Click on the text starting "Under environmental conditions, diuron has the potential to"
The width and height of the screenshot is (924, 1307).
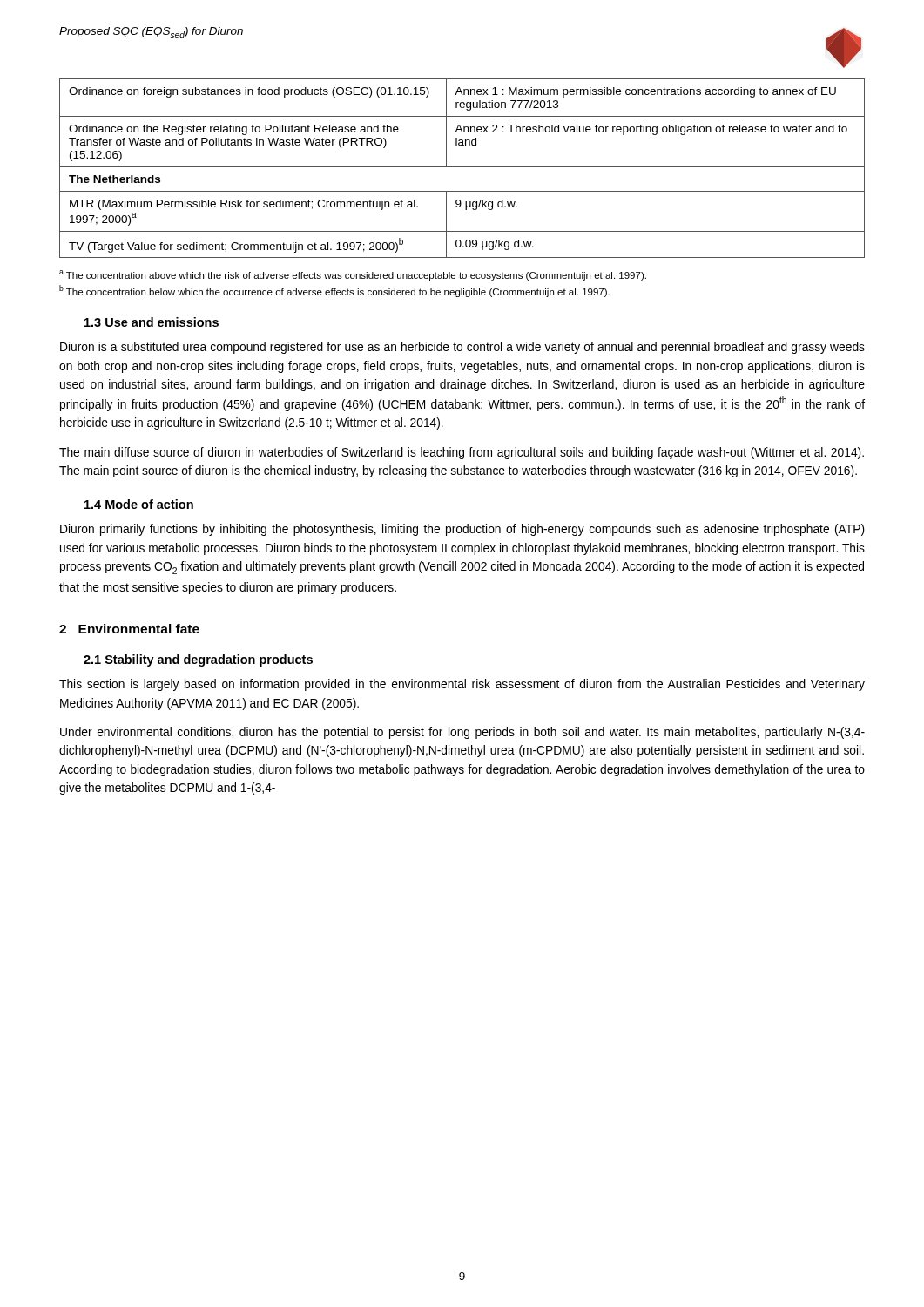(x=462, y=760)
